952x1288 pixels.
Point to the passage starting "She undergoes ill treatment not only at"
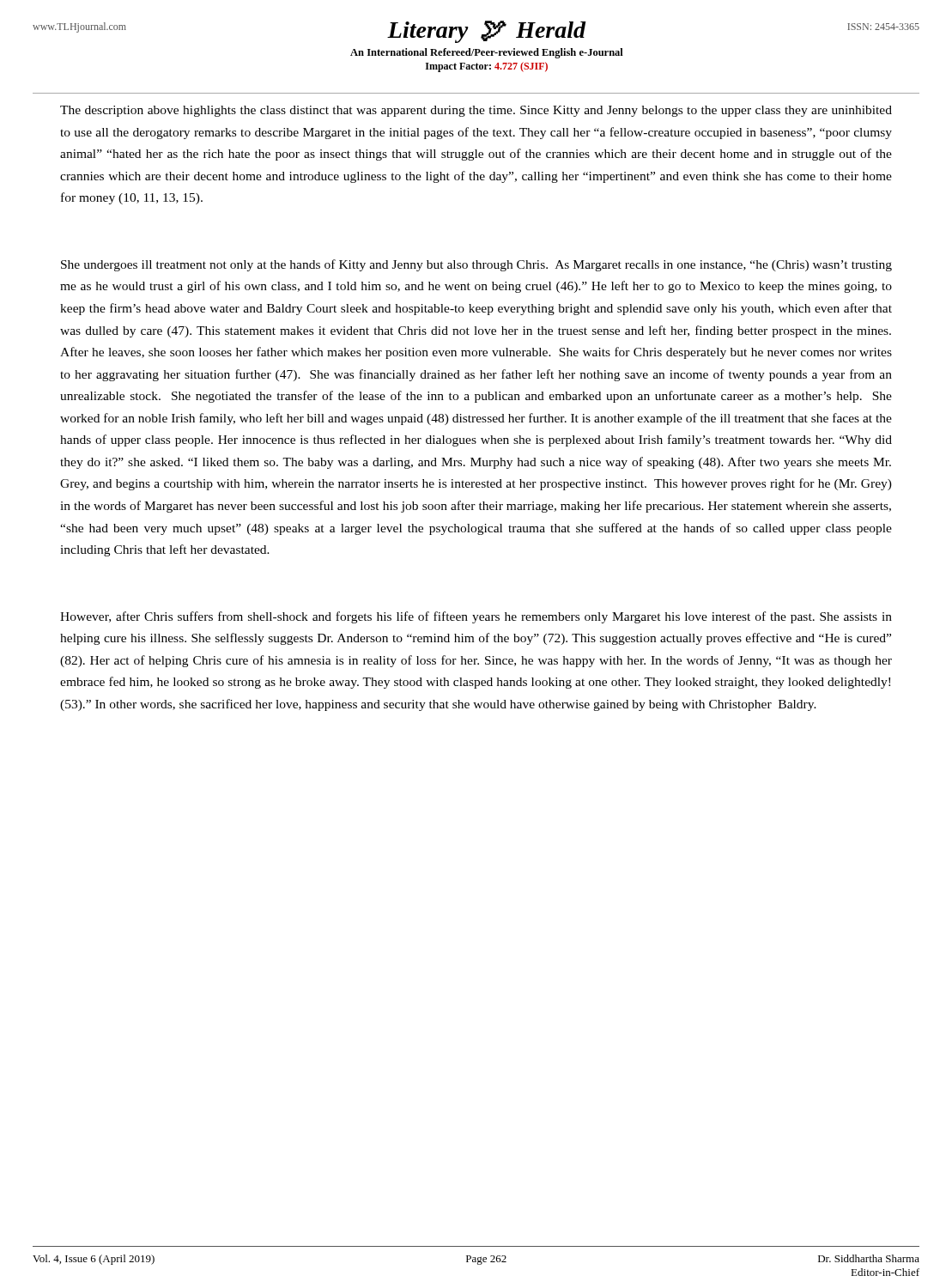pyautogui.click(x=476, y=407)
